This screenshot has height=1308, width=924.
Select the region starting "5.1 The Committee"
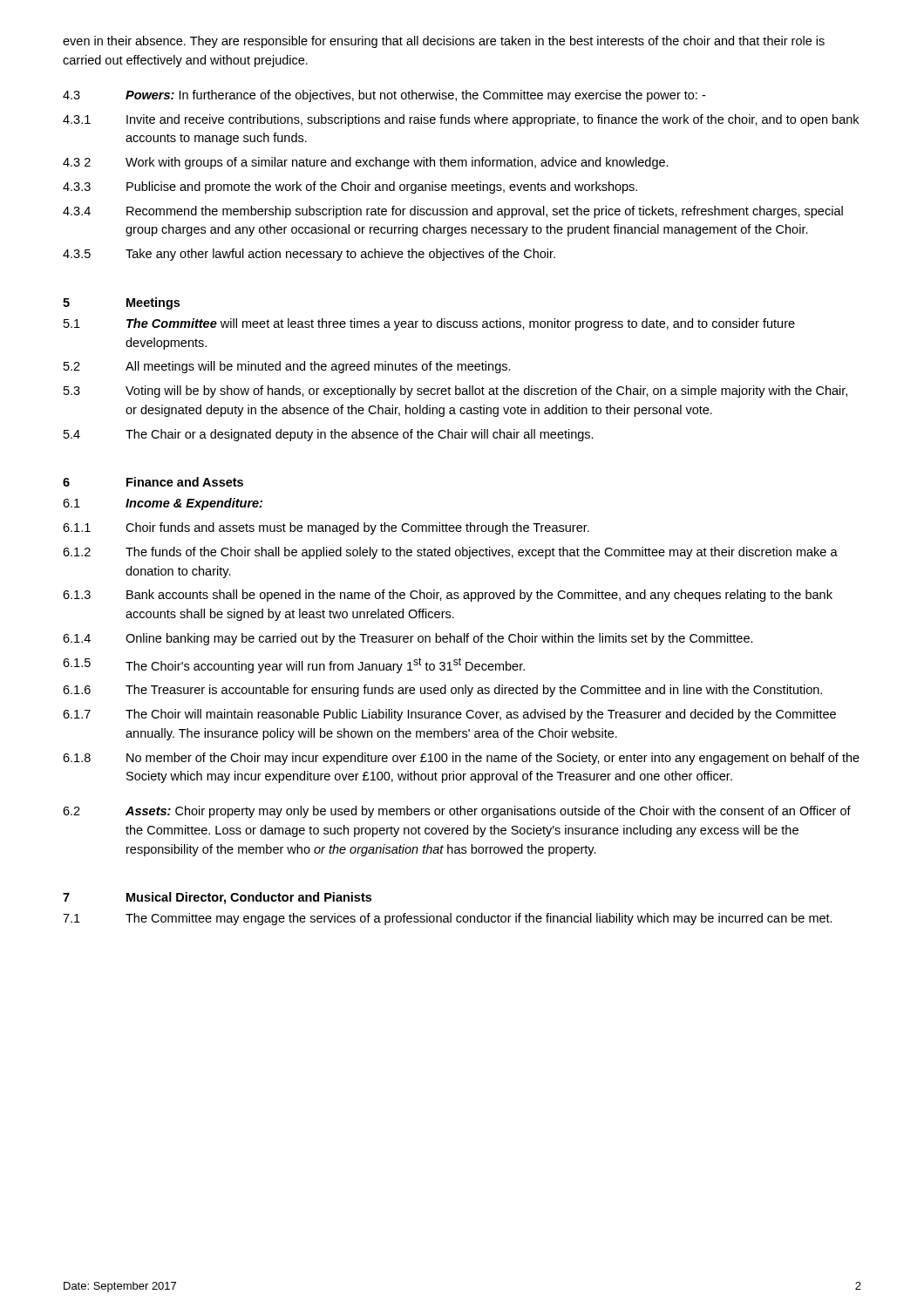(462, 334)
